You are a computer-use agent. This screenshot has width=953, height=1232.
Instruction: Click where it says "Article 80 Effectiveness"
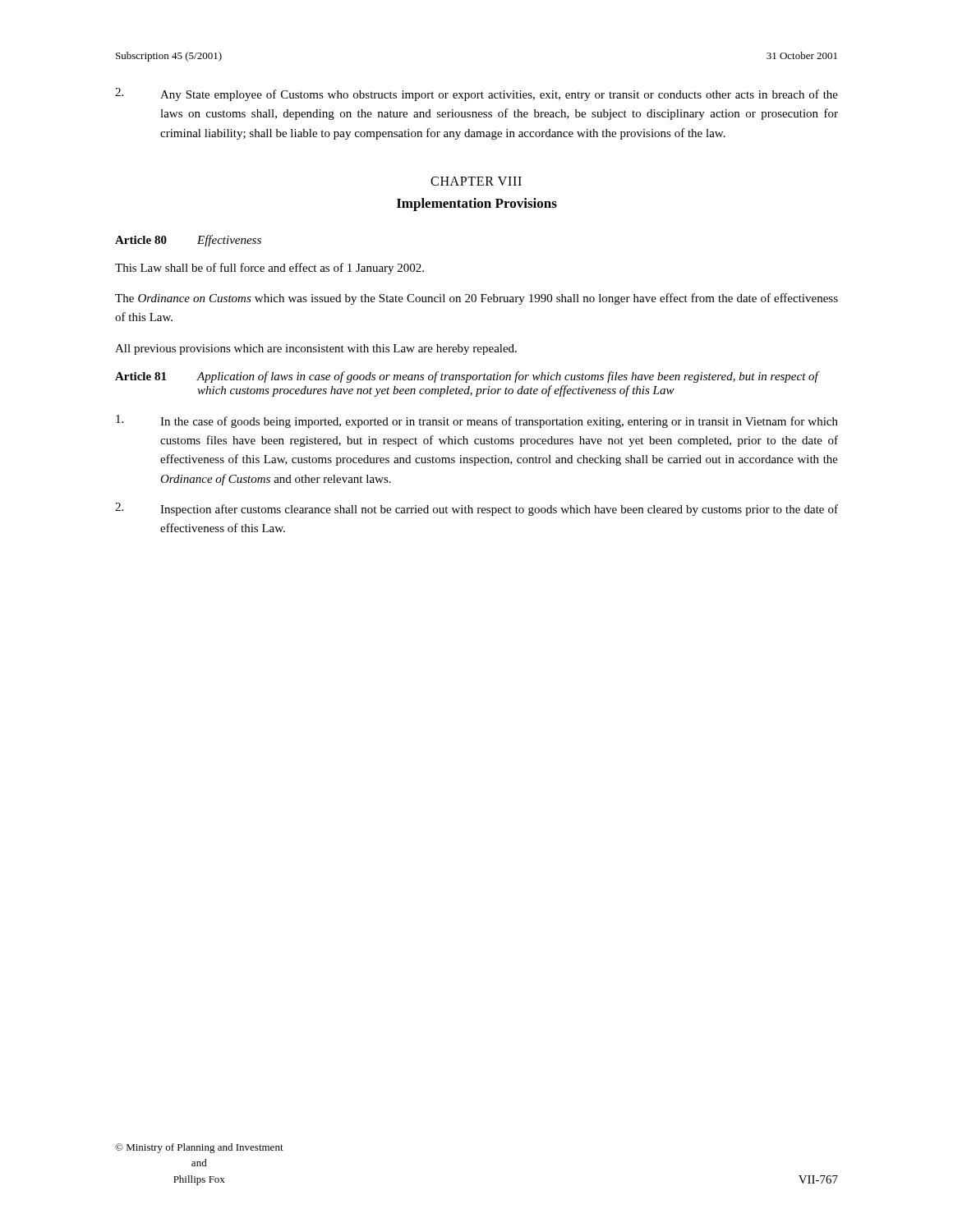tap(149, 240)
